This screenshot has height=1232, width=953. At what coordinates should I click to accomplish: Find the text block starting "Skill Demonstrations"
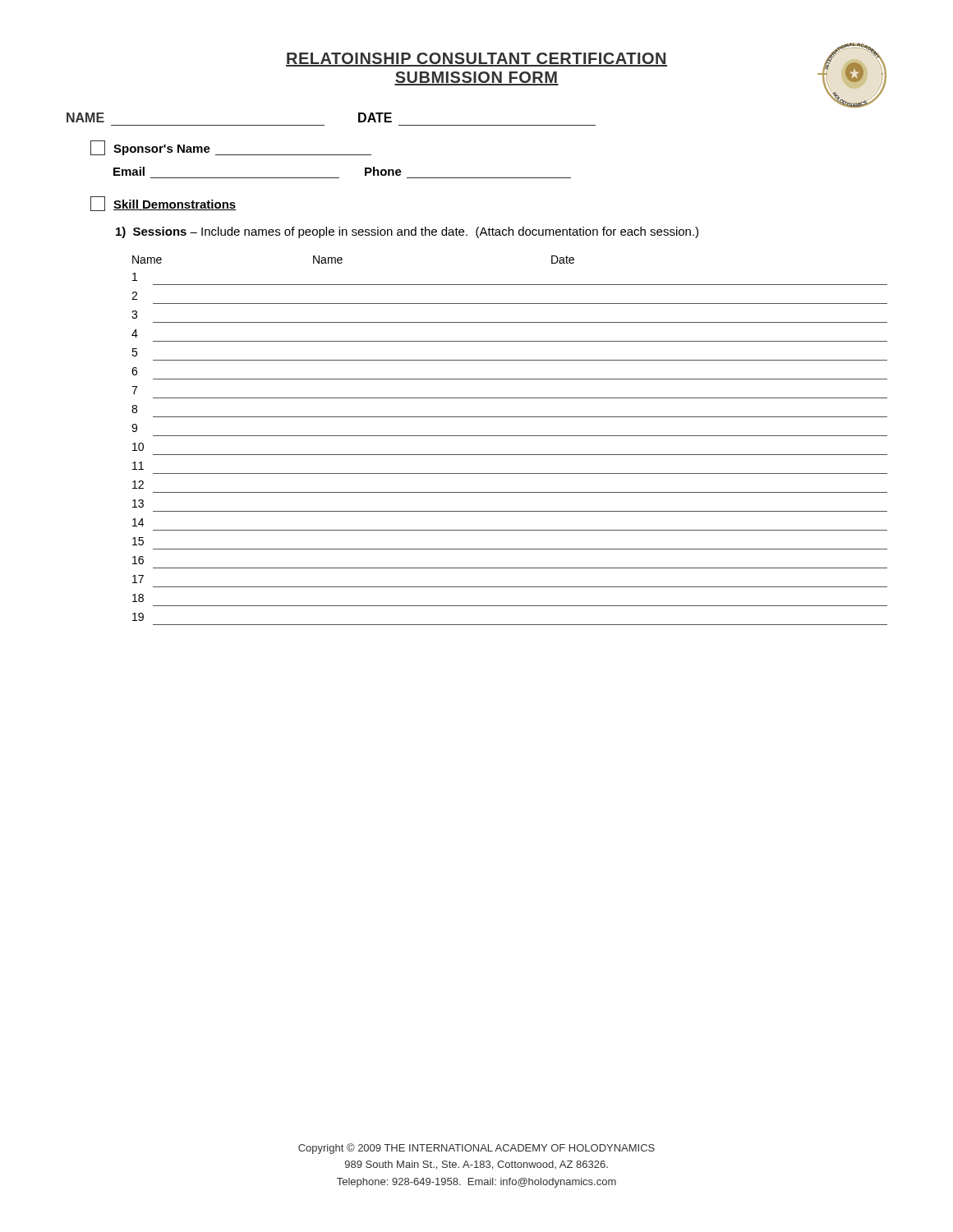point(163,204)
